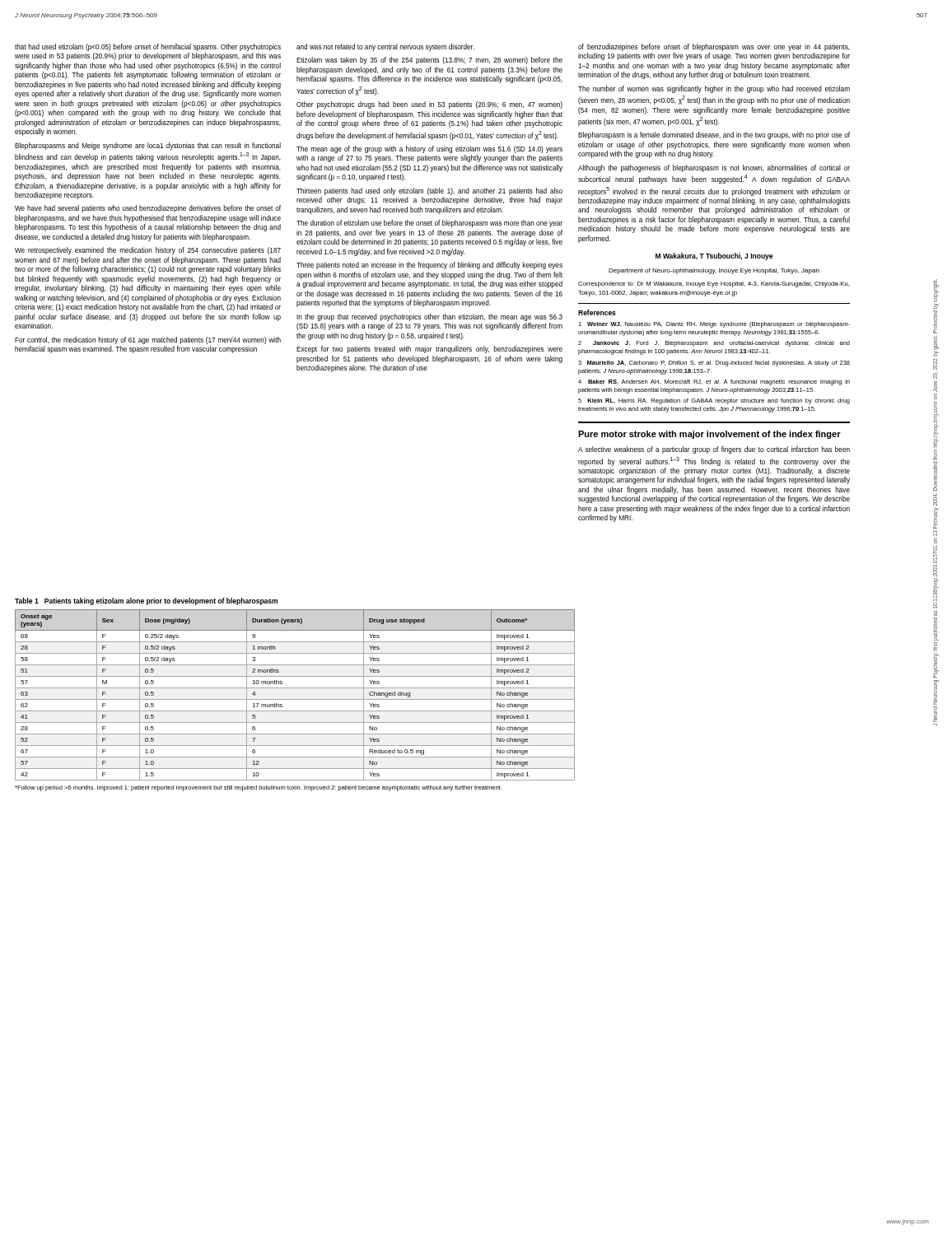Point to the block beginning "M Wakakura, T Tsubouchi,"

[714, 264]
